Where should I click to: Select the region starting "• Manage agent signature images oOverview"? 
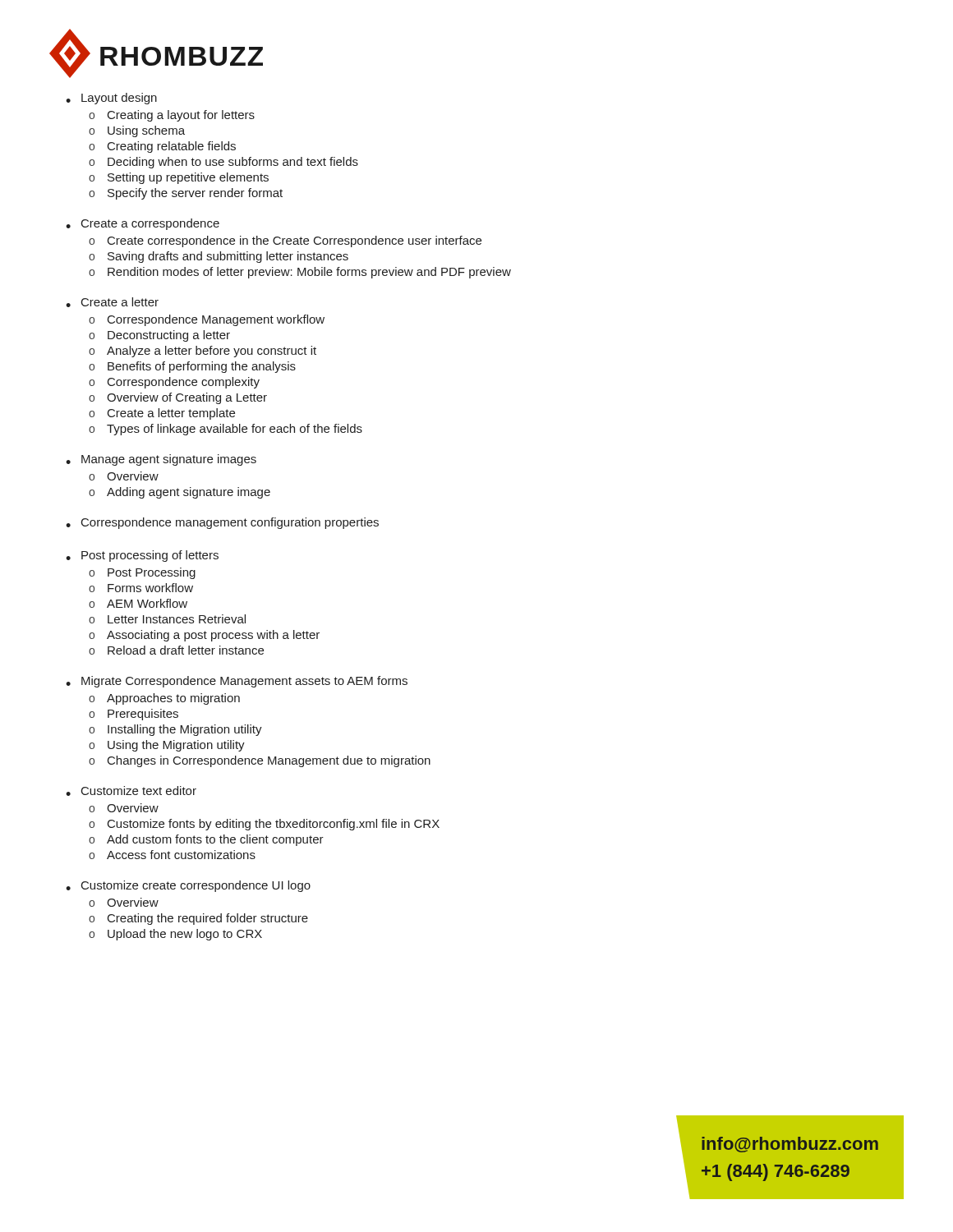[161, 460]
